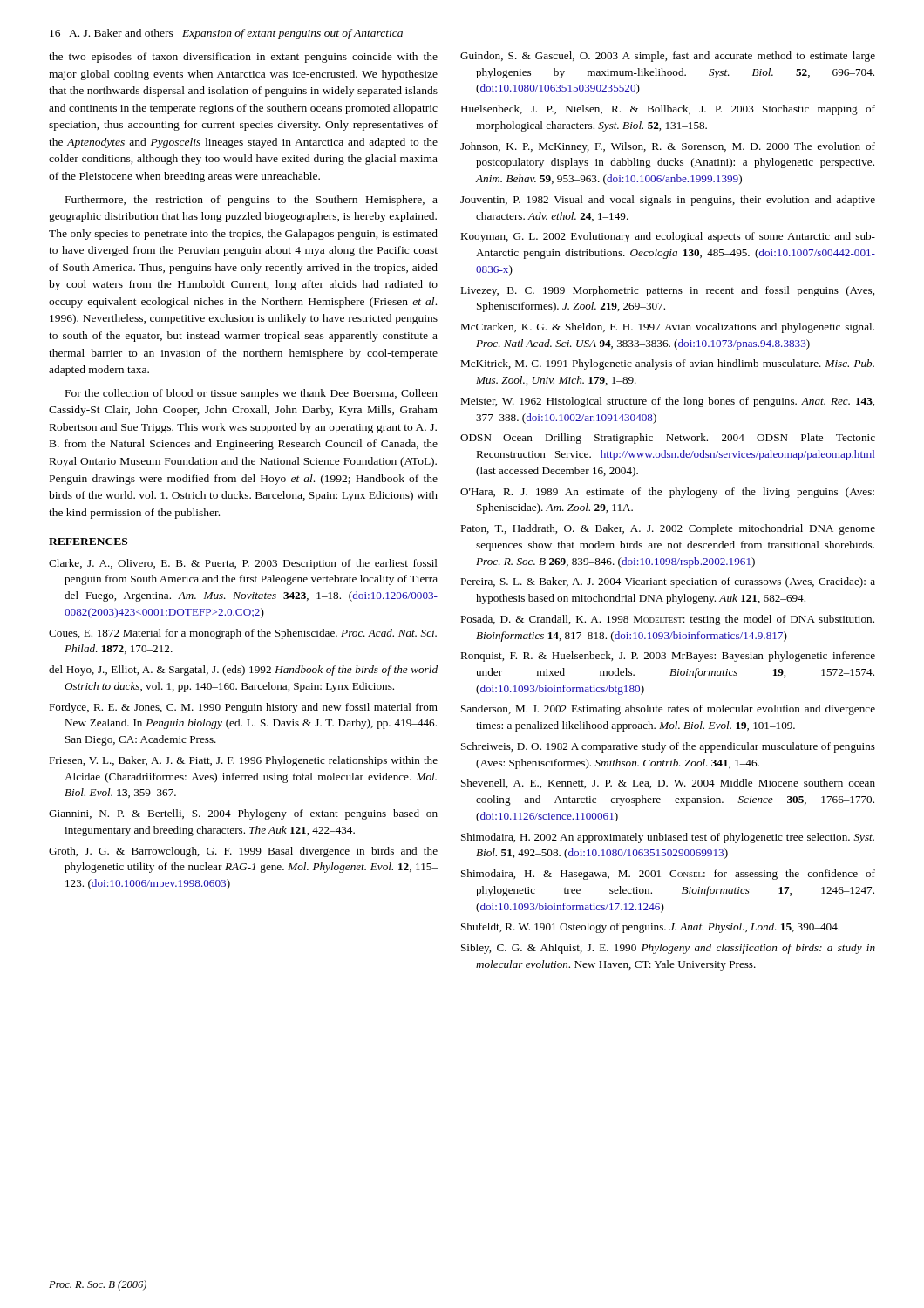Click on the block starting "Guindon, S. & Gascuel, O. 2003 A simple,"
This screenshot has width=924, height=1308.
[668, 72]
